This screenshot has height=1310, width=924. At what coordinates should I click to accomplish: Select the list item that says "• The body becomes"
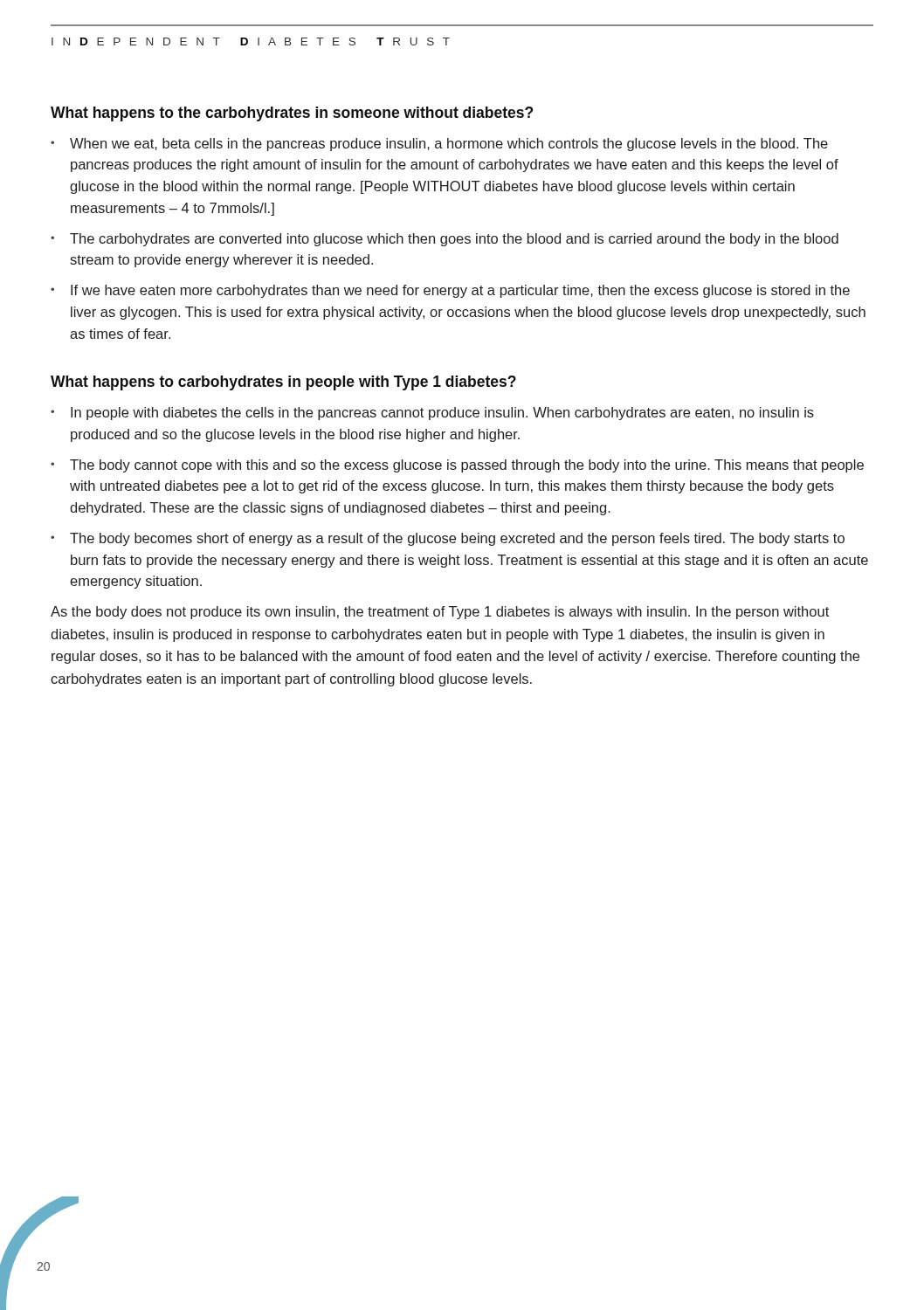point(462,560)
